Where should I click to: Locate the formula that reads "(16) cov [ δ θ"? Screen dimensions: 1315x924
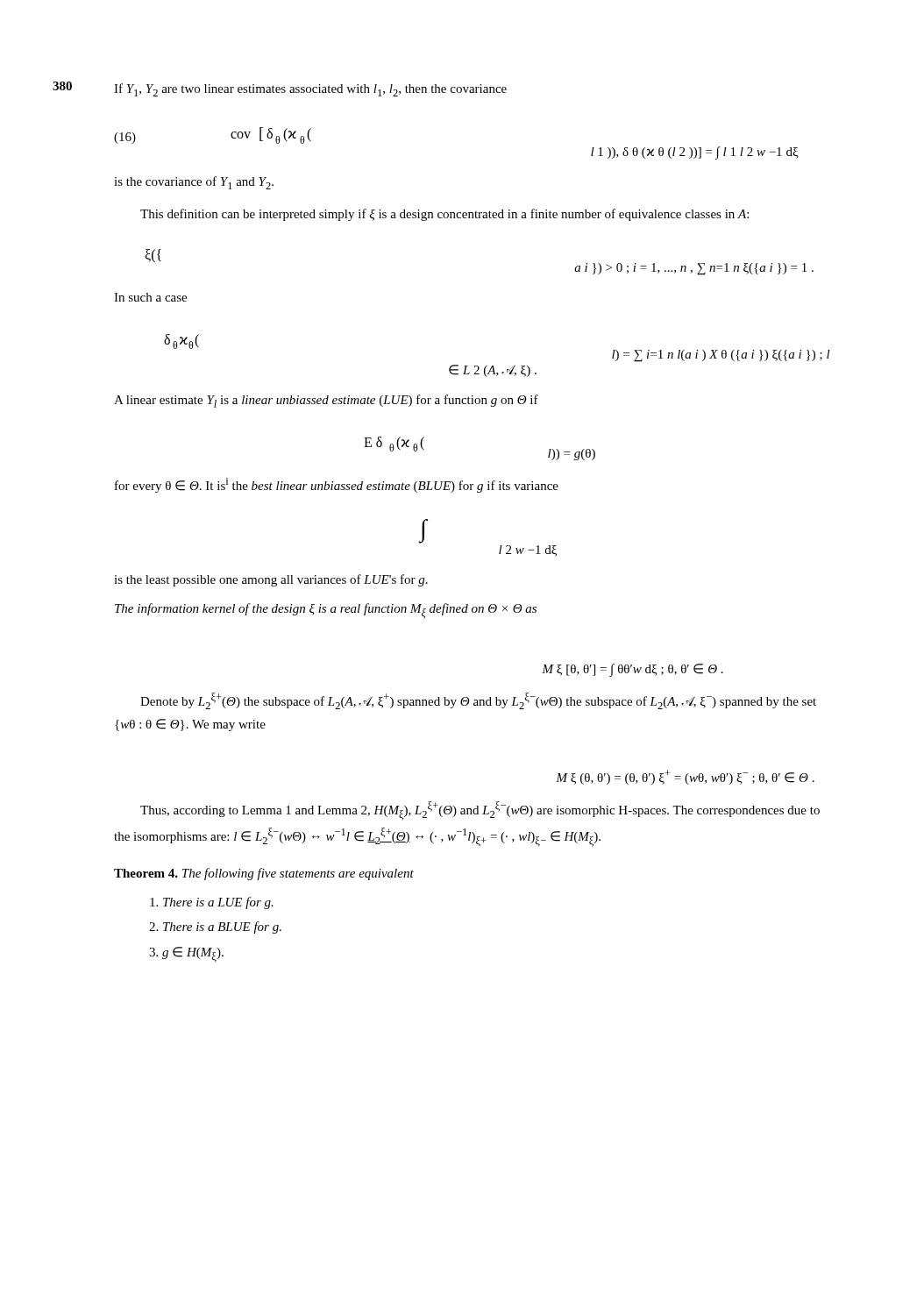click(x=121, y=135)
